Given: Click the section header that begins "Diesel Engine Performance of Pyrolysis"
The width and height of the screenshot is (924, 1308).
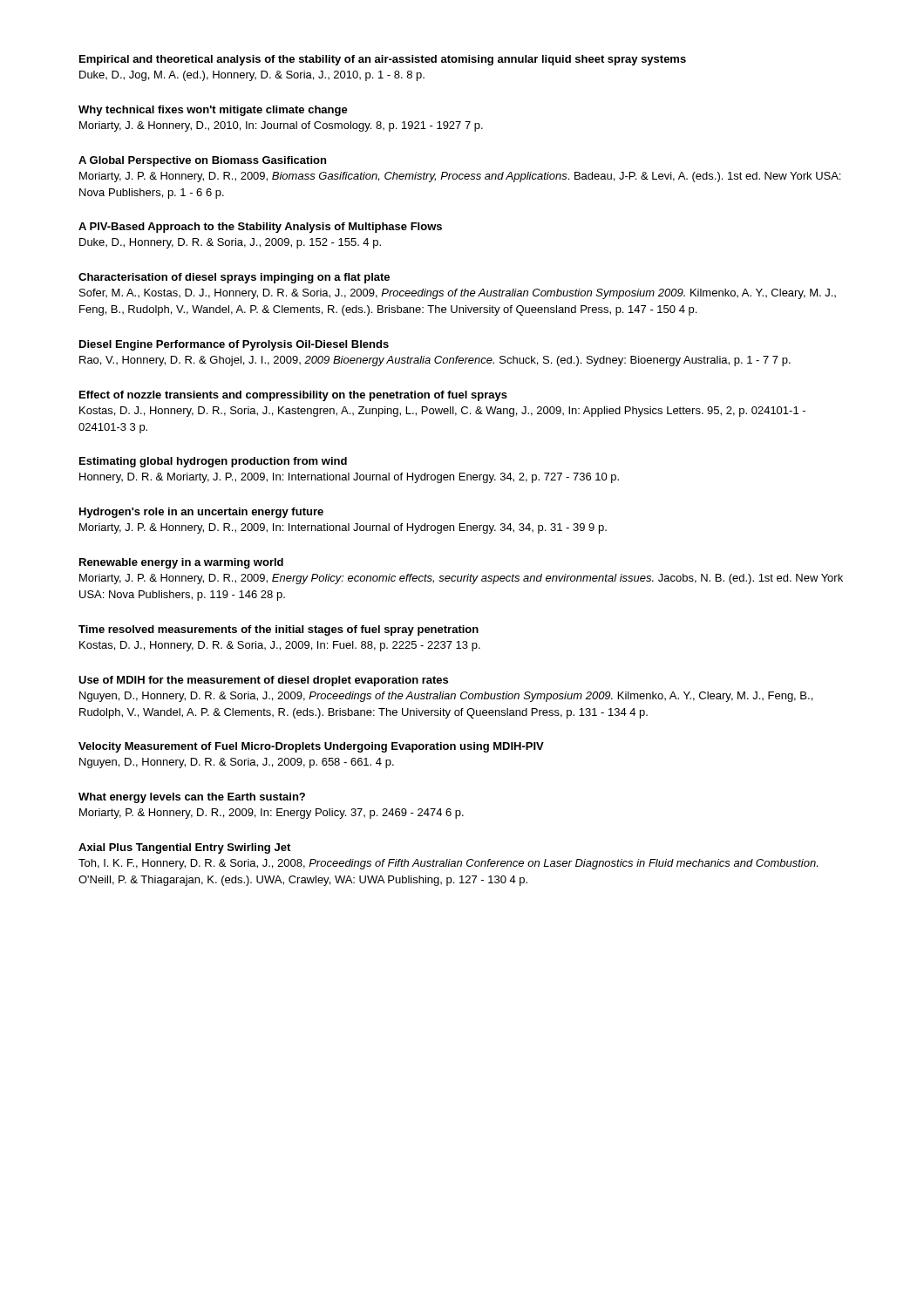Looking at the screenshot, I should click(x=234, y=344).
